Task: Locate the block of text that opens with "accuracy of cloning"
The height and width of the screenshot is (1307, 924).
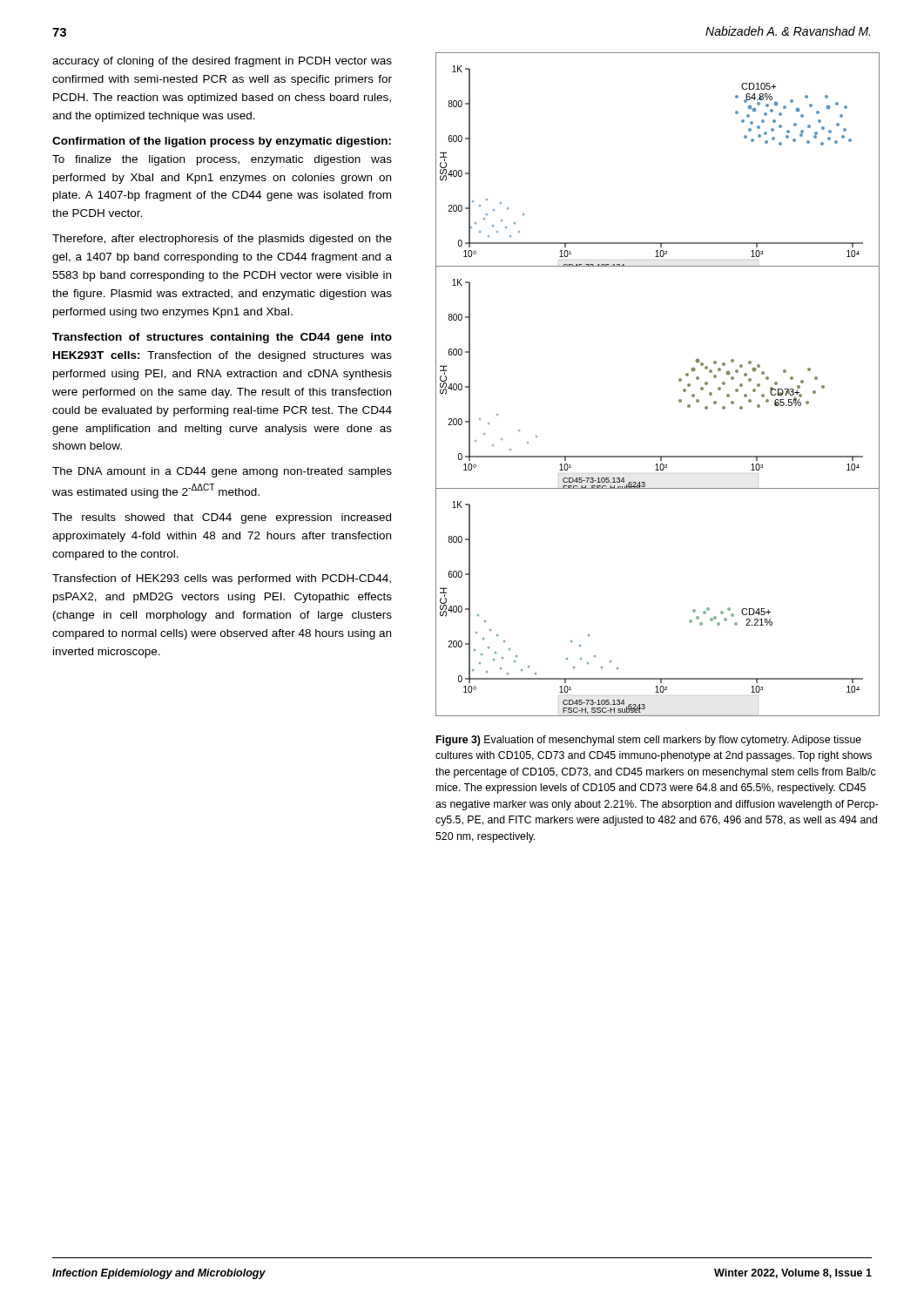Action: click(222, 89)
